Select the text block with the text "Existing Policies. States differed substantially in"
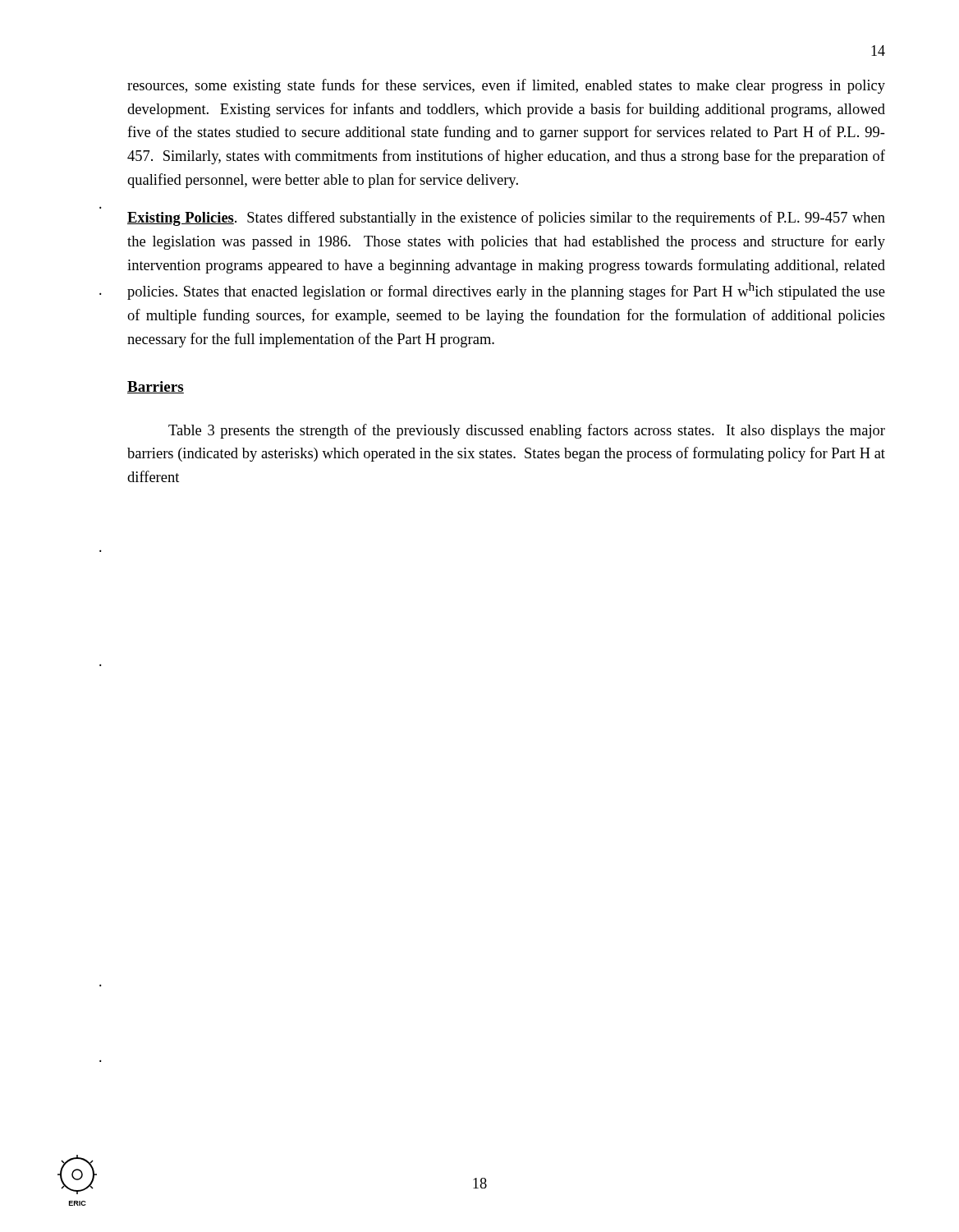 click(x=506, y=278)
